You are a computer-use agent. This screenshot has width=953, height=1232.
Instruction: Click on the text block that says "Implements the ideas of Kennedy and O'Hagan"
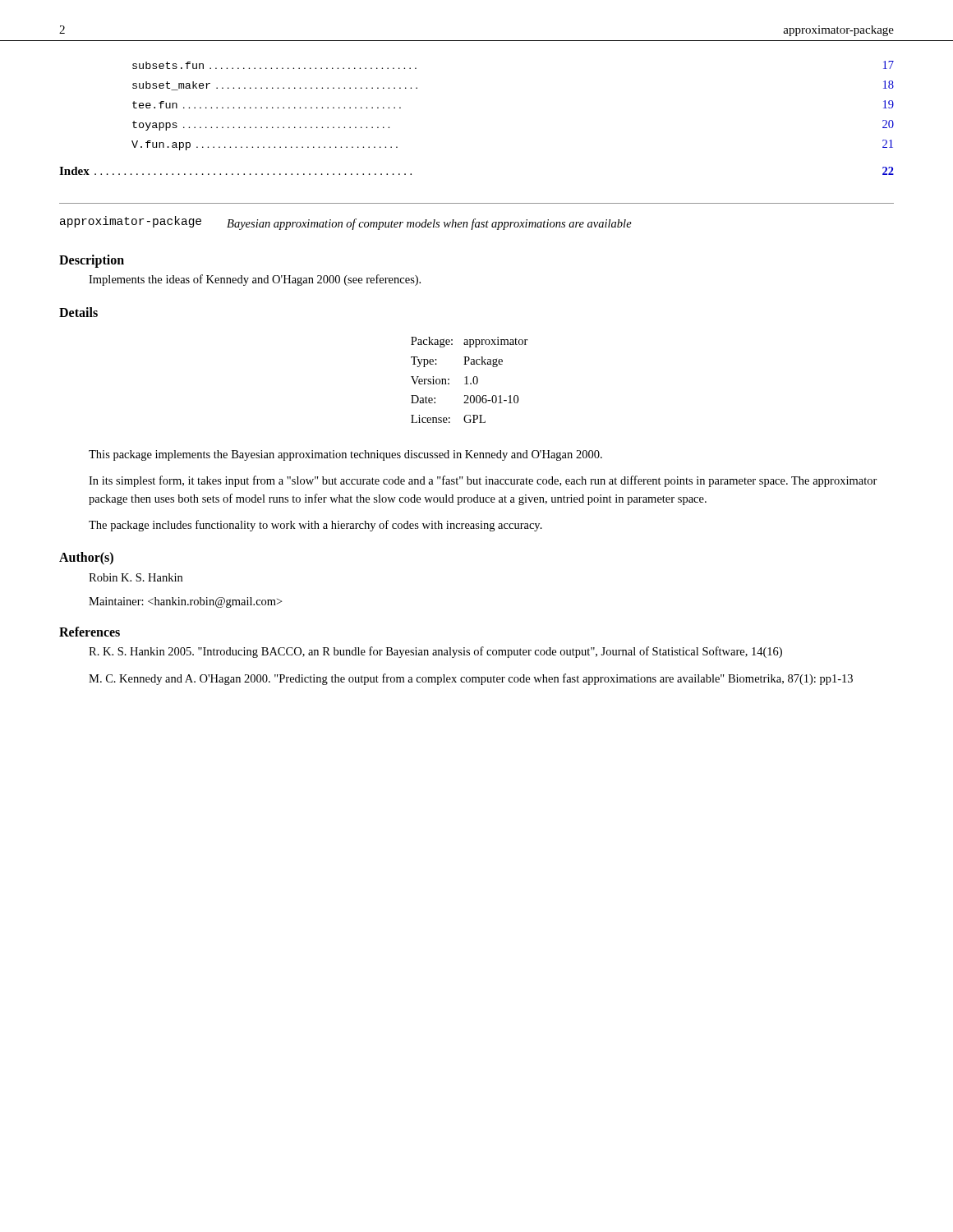255,279
